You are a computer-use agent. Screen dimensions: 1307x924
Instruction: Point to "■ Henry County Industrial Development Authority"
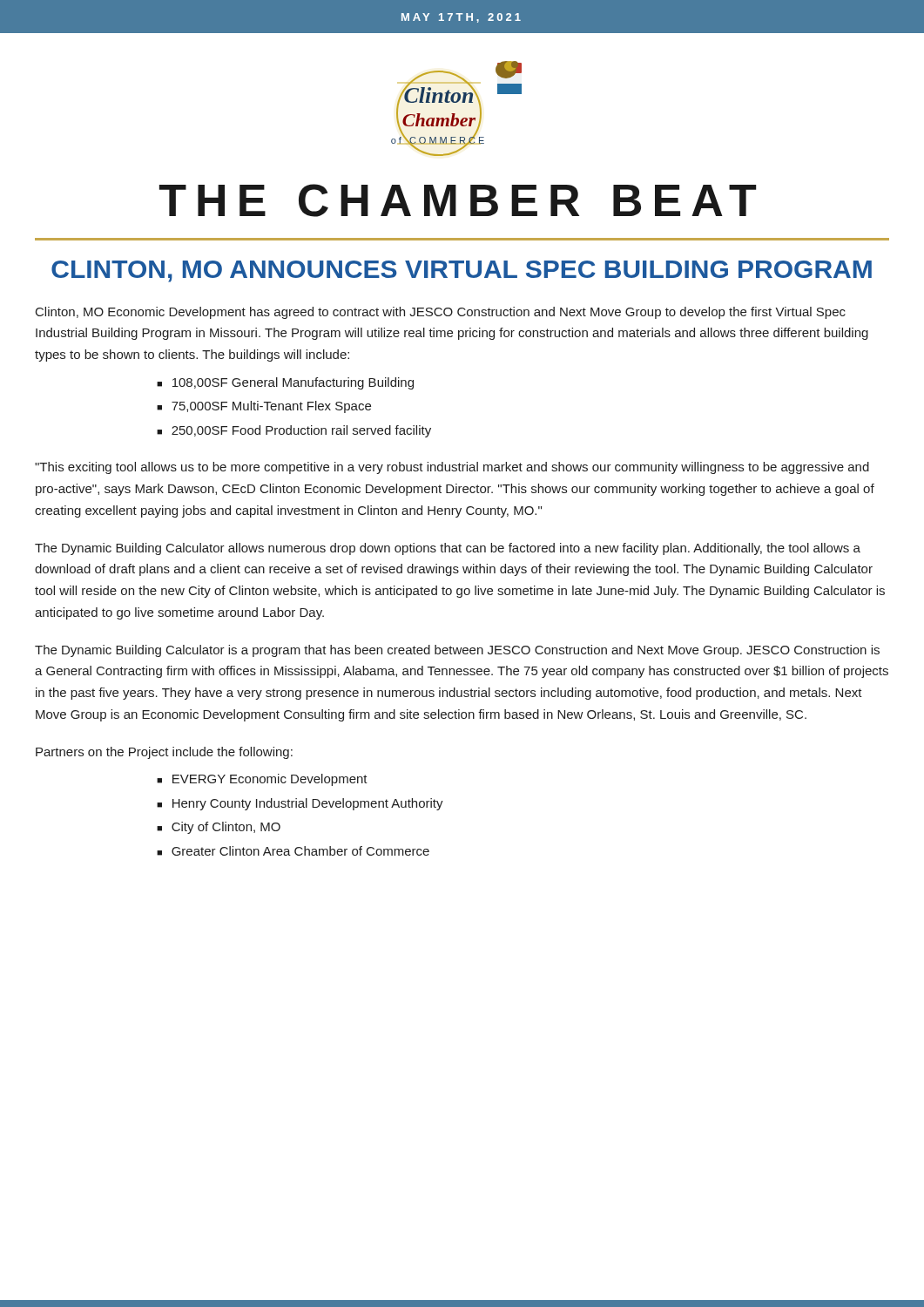(x=300, y=803)
